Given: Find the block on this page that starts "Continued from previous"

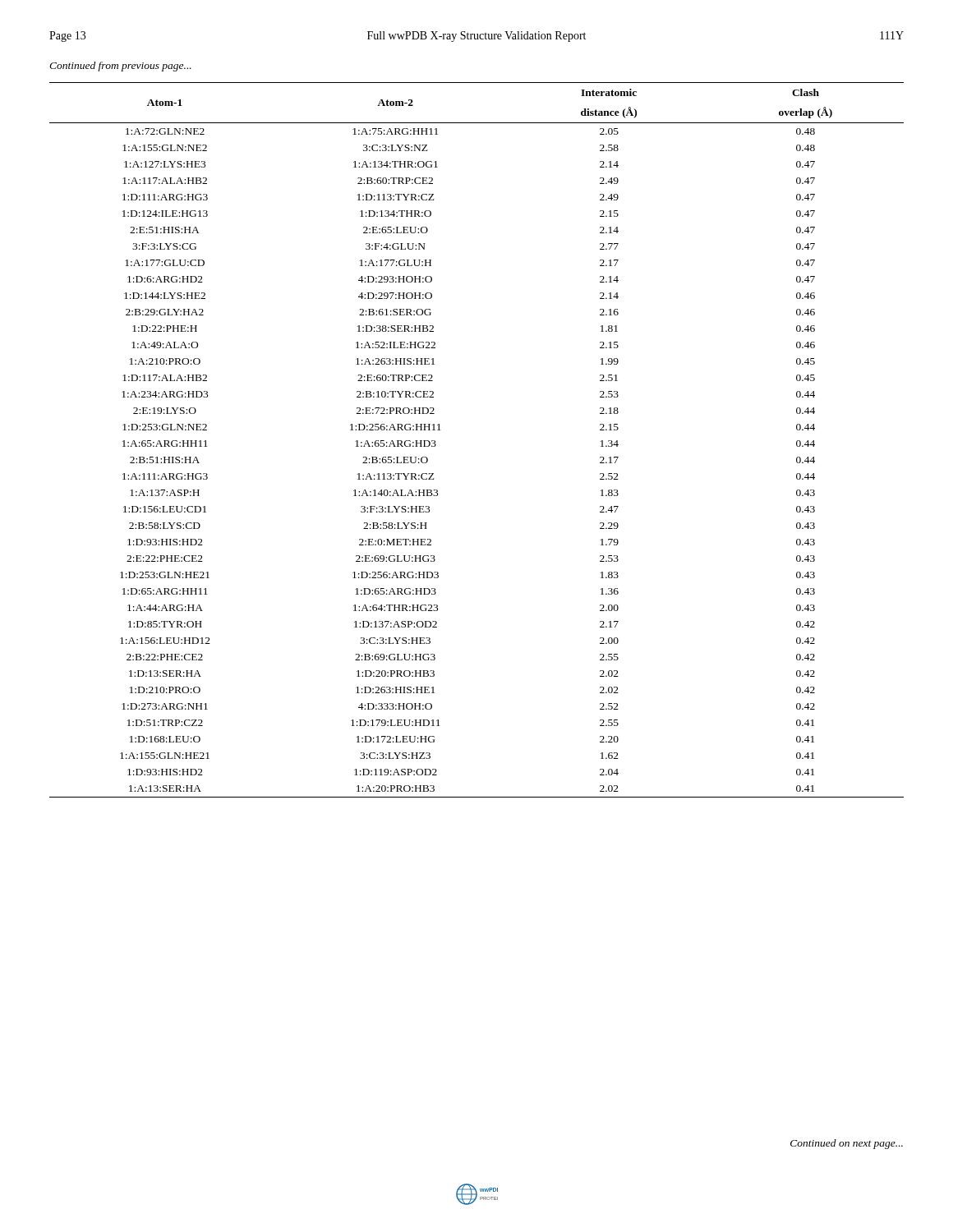Looking at the screenshot, I should coord(121,65).
